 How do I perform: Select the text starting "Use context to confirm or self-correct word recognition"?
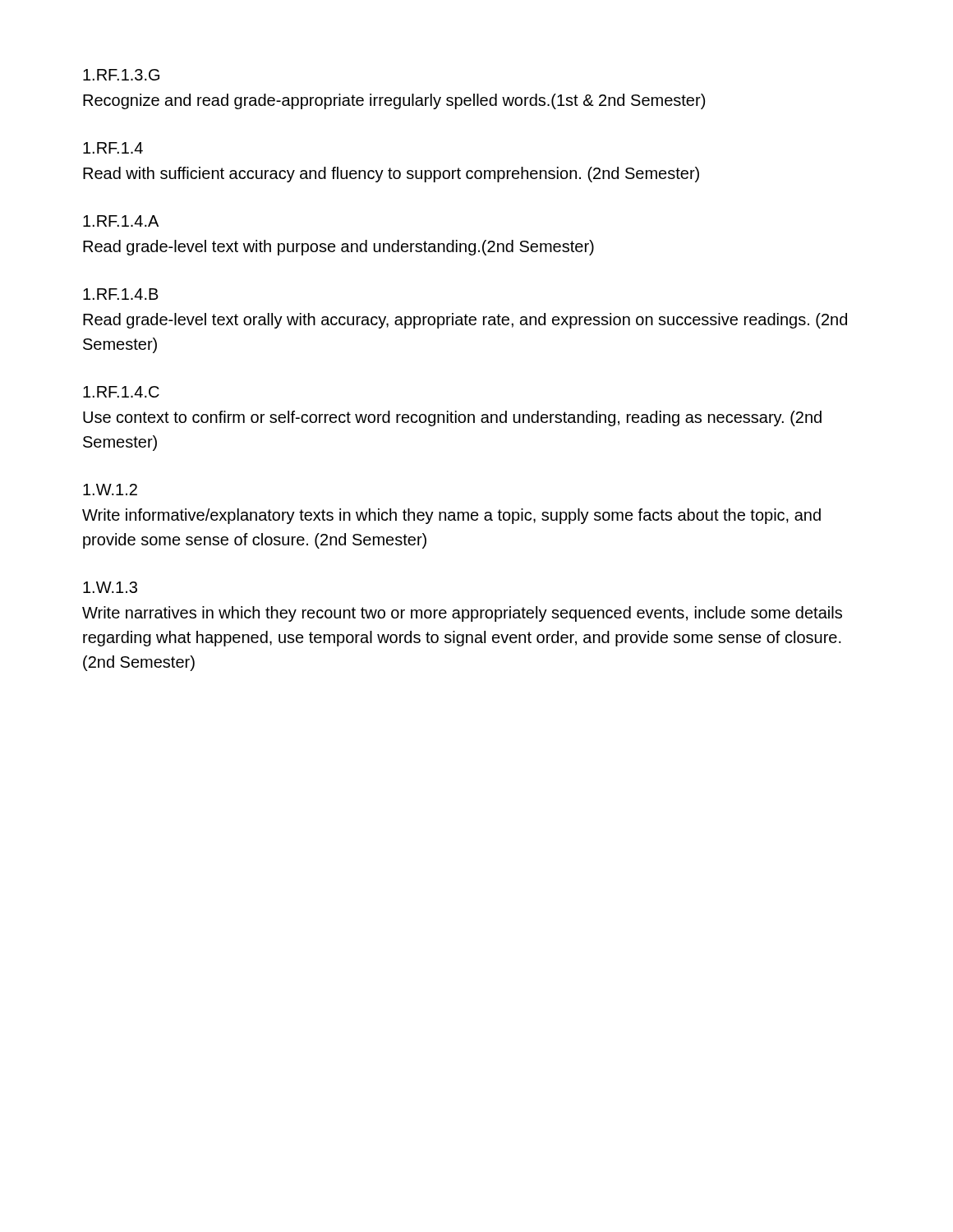pos(452,430)
